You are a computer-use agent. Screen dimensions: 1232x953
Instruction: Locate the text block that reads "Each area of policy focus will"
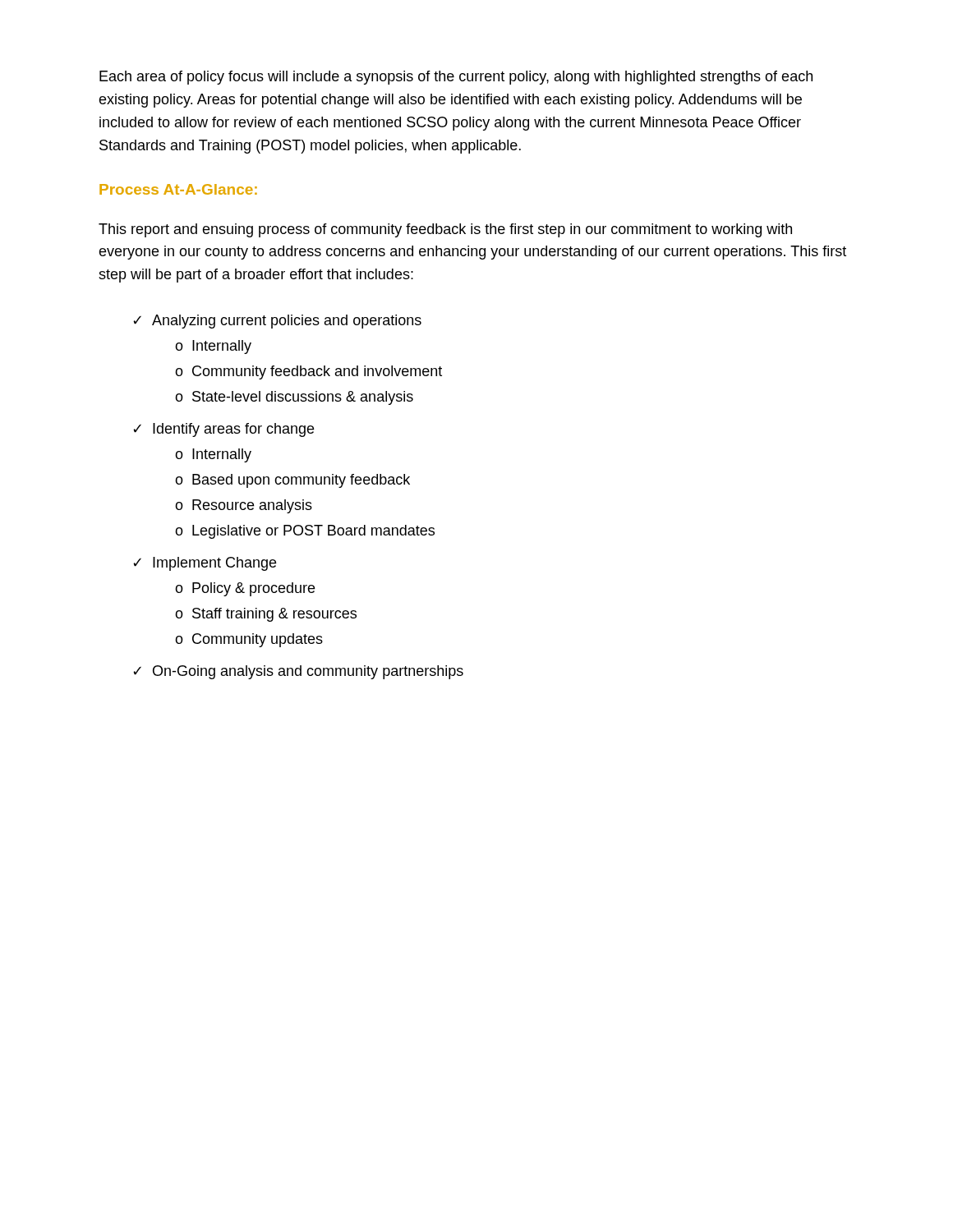click(456, 111)
